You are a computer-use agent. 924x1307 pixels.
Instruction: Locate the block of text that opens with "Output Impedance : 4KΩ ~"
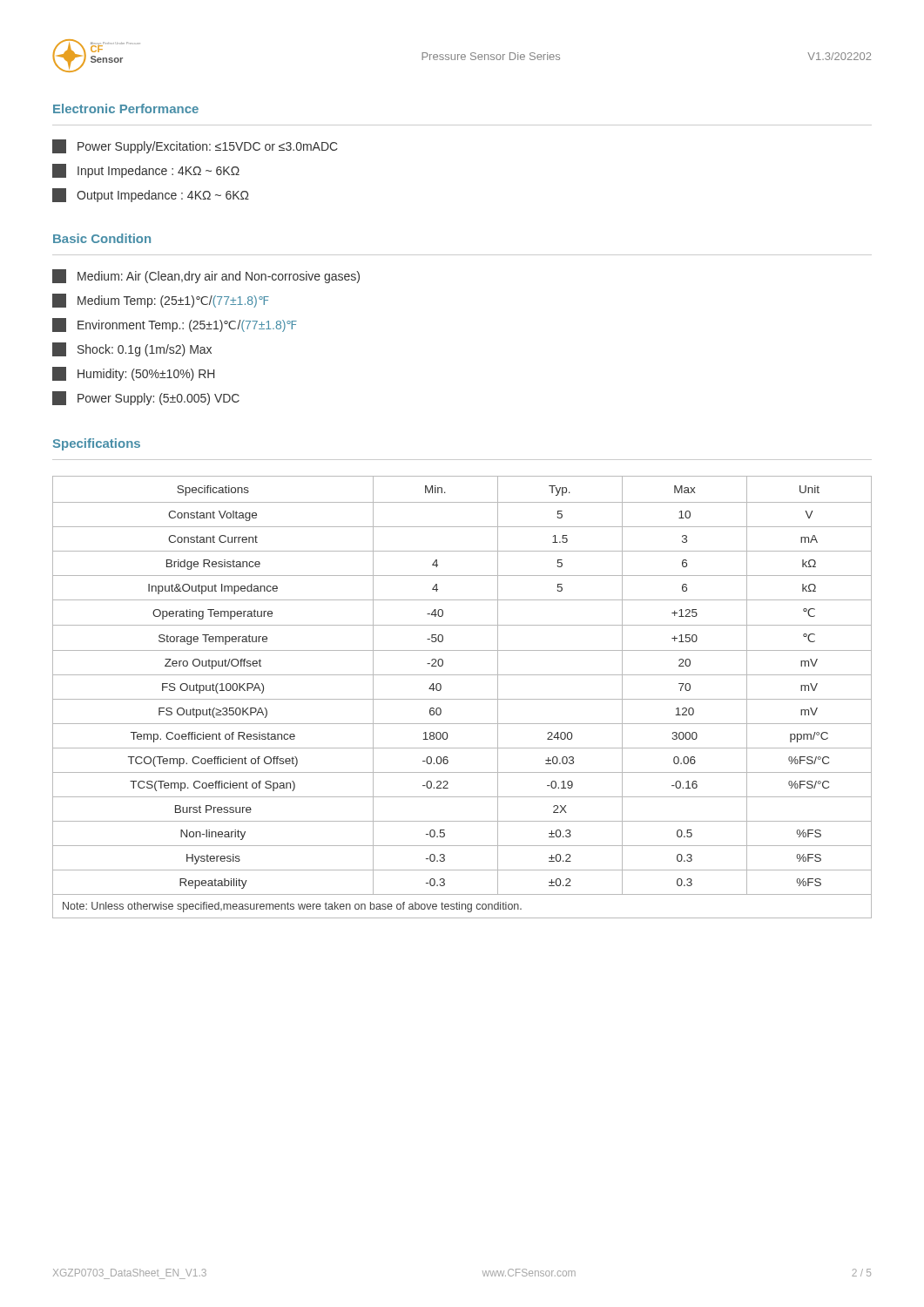pos(151,196)
